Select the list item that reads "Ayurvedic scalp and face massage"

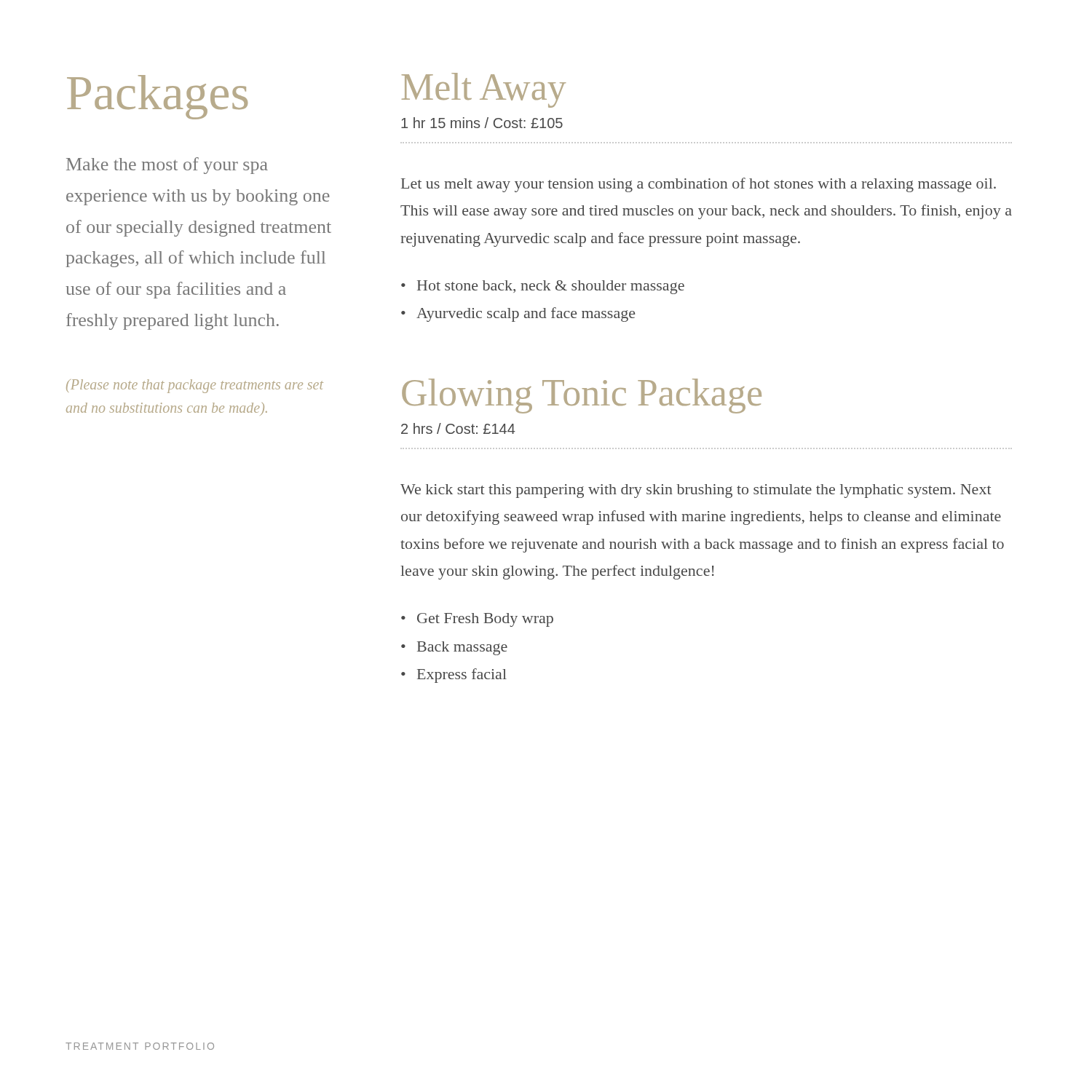coord(526,313)
